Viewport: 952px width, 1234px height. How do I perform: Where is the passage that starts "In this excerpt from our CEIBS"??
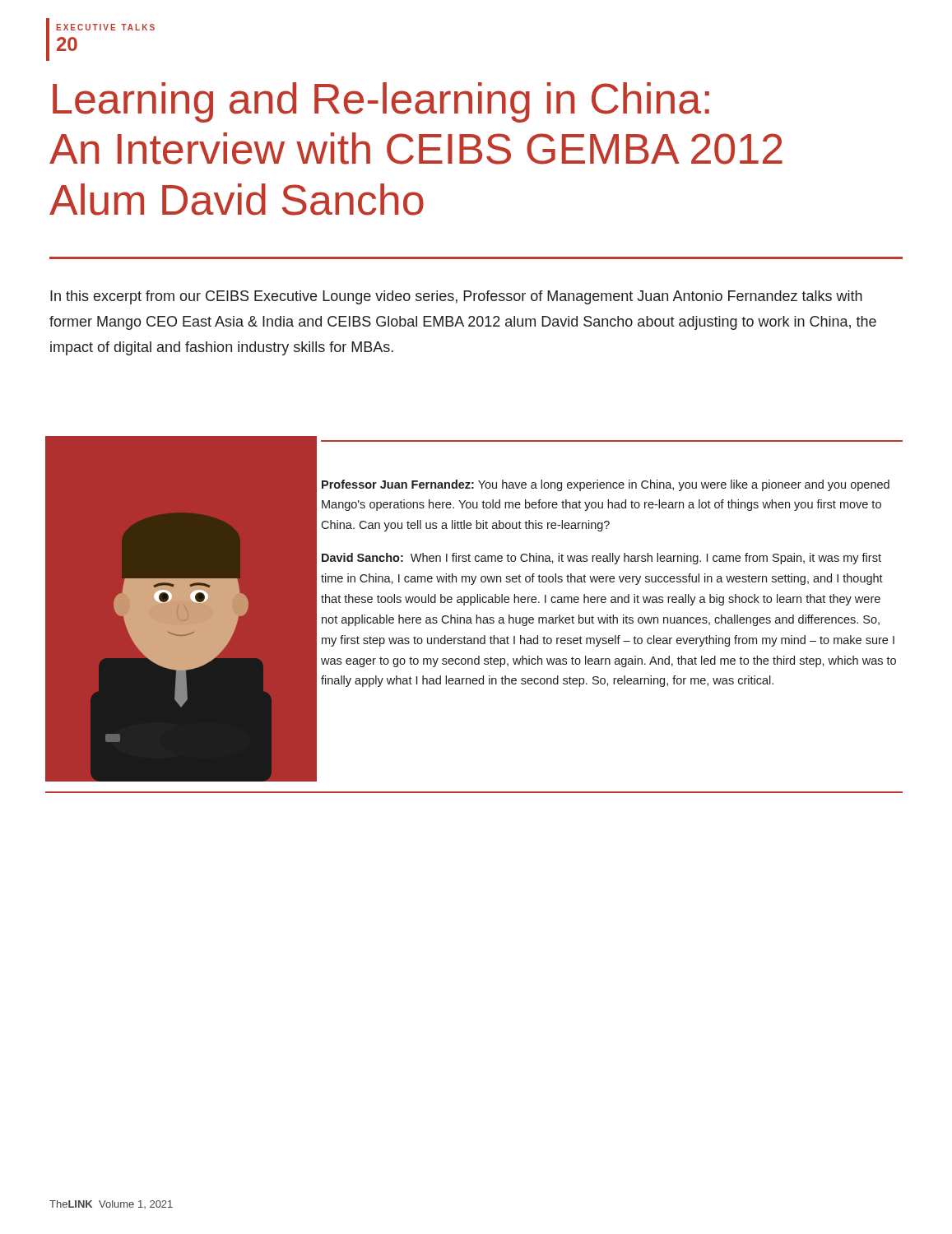[x=463, y=322]
